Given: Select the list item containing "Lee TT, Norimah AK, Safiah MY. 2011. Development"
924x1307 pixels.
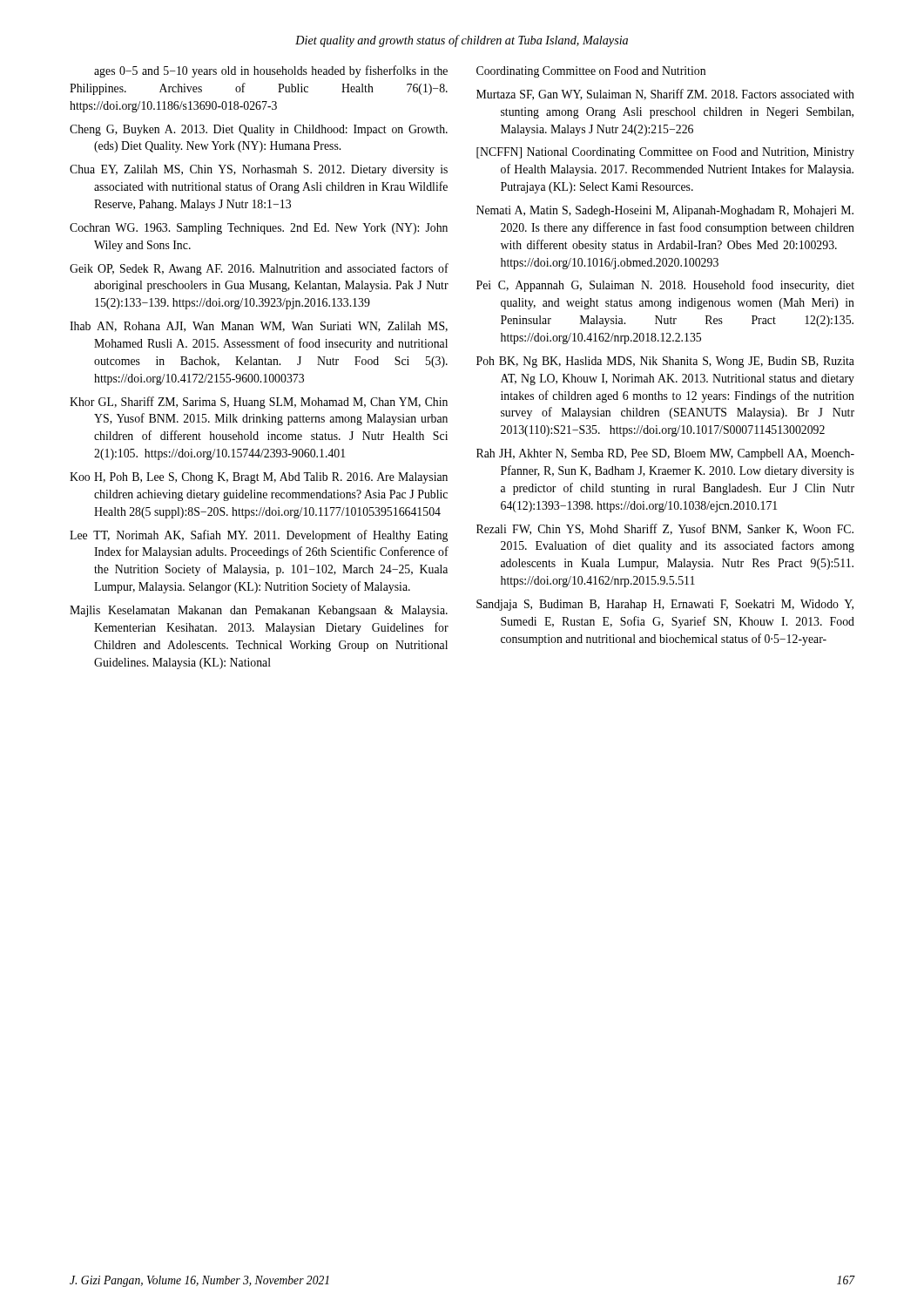Looking at the screenshot, I should (259, 561).
